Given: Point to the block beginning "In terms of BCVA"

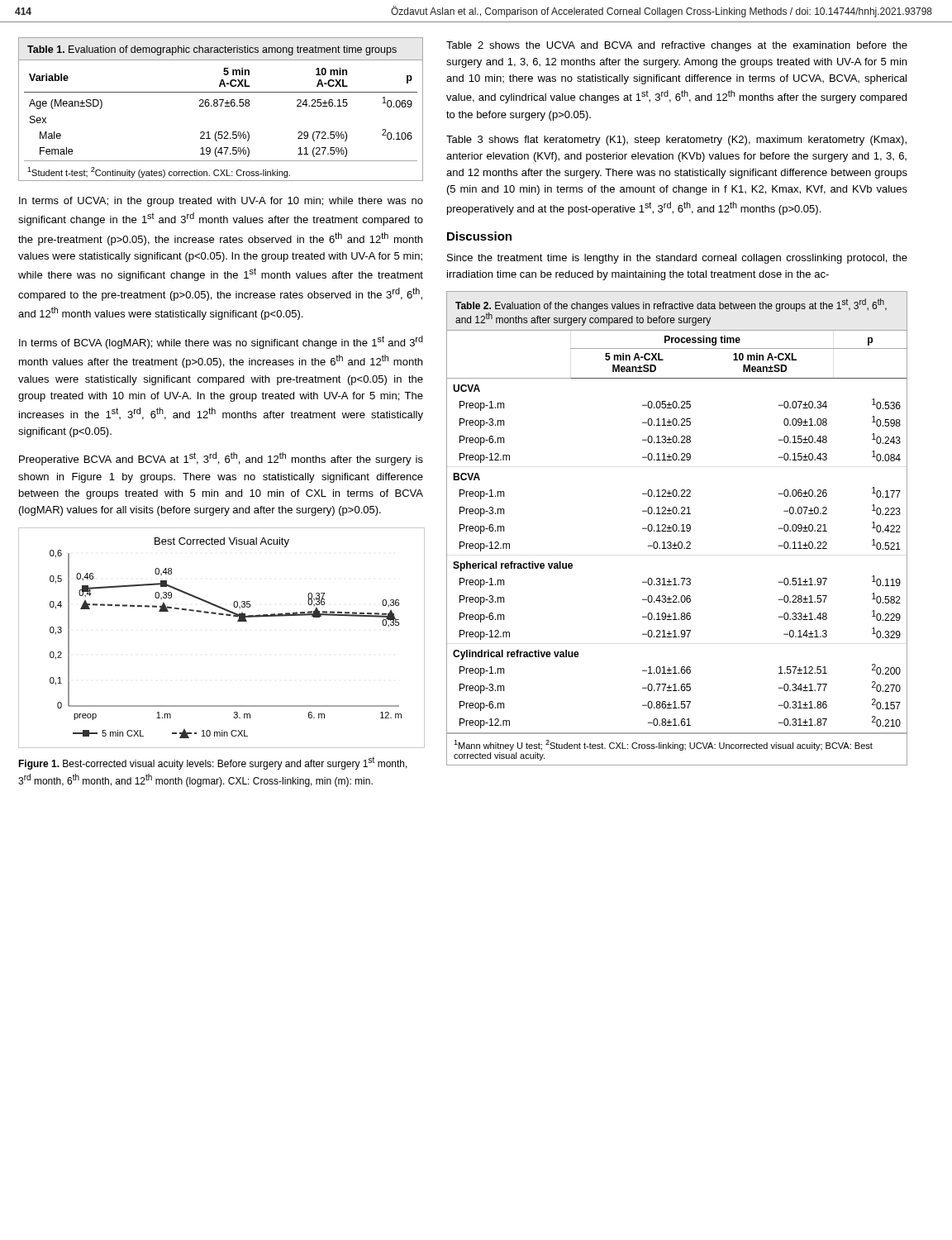Looking at the screenshot, I should [x=221, y=386].
